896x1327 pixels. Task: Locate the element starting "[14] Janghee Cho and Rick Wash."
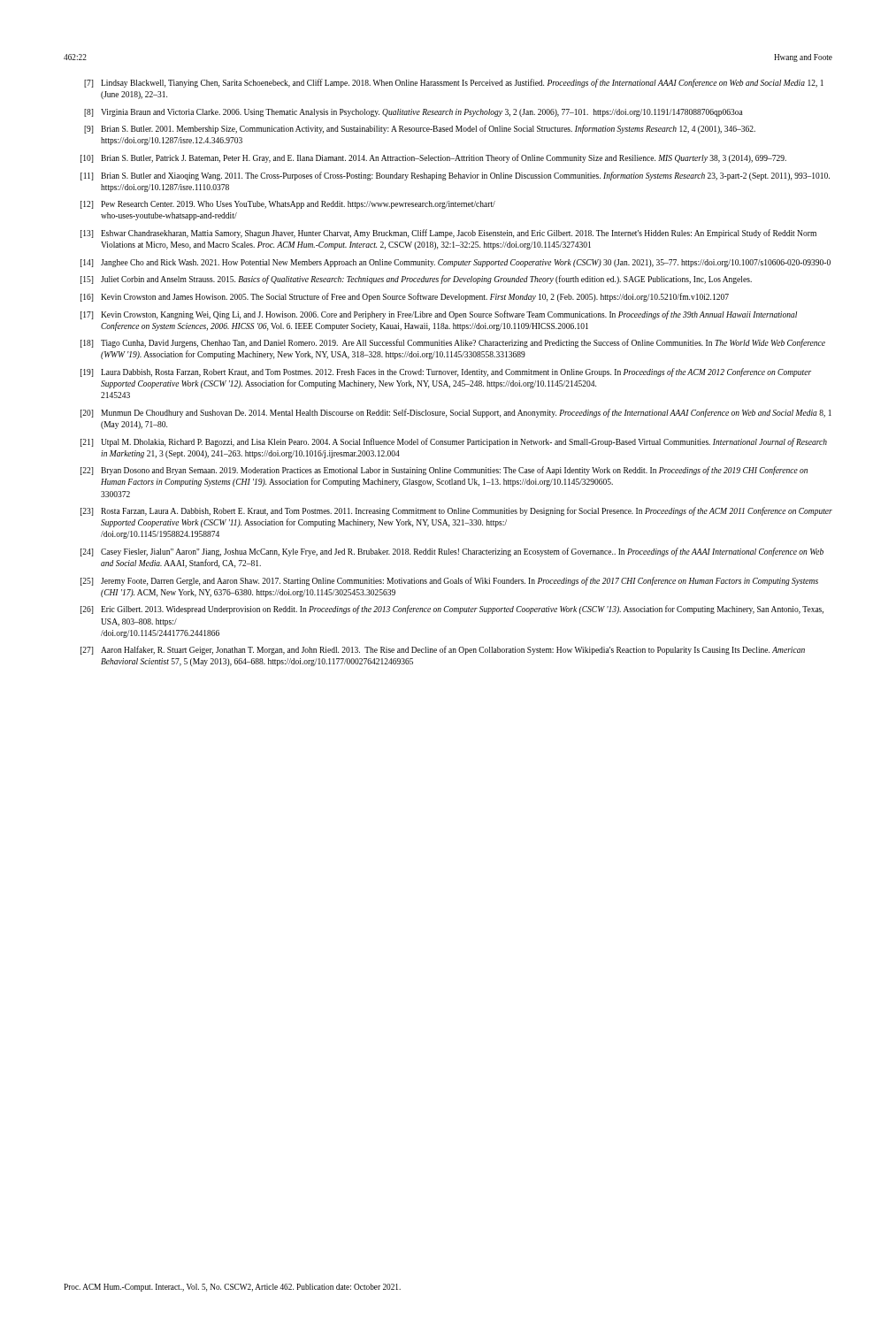tap(448, 263)
